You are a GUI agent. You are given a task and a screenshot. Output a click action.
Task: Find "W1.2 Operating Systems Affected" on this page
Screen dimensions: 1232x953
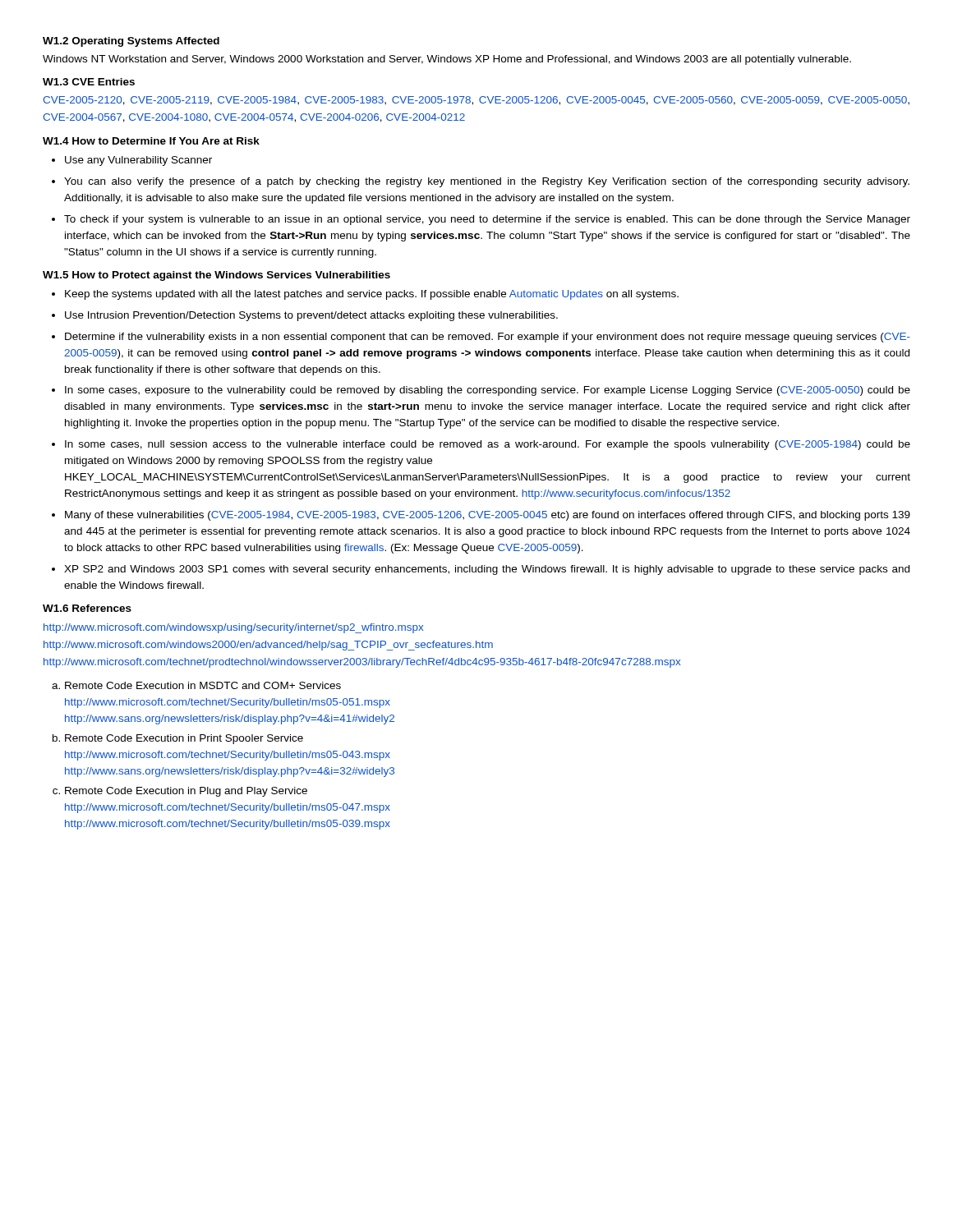click(x=131, y=41)
